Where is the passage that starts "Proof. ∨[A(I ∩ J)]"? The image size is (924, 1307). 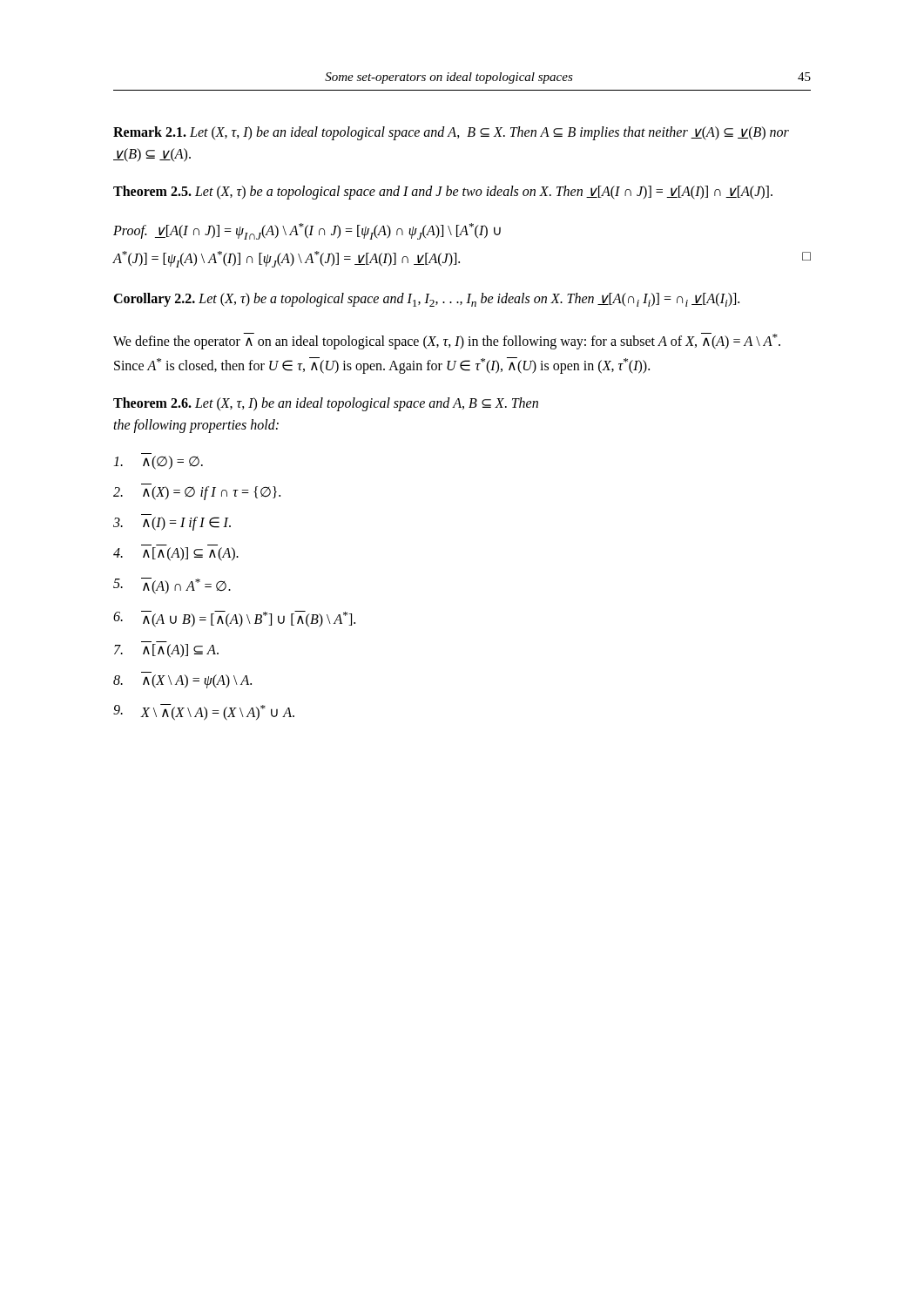point(462,245)
